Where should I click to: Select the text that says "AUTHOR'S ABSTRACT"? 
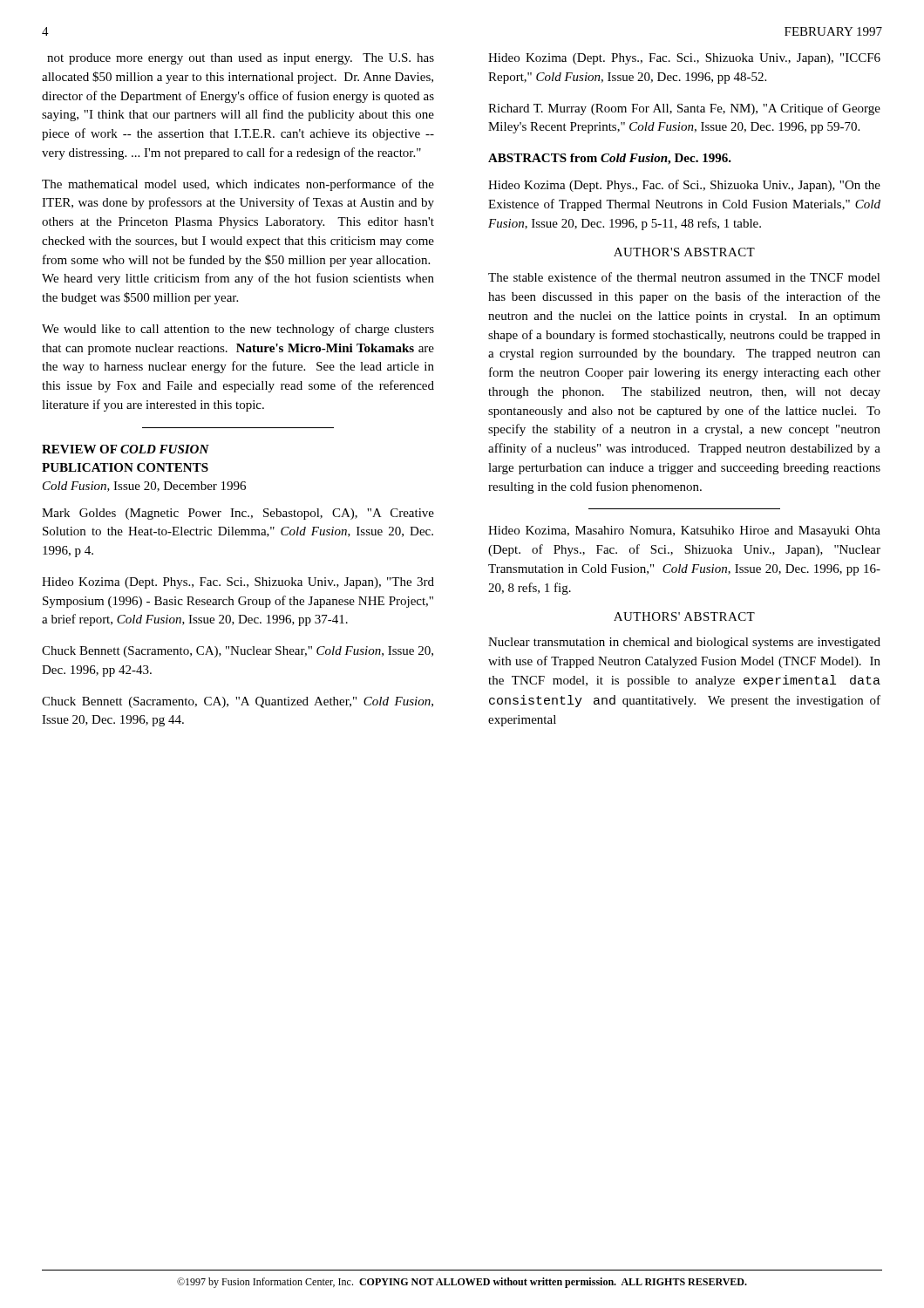(684, 252)
